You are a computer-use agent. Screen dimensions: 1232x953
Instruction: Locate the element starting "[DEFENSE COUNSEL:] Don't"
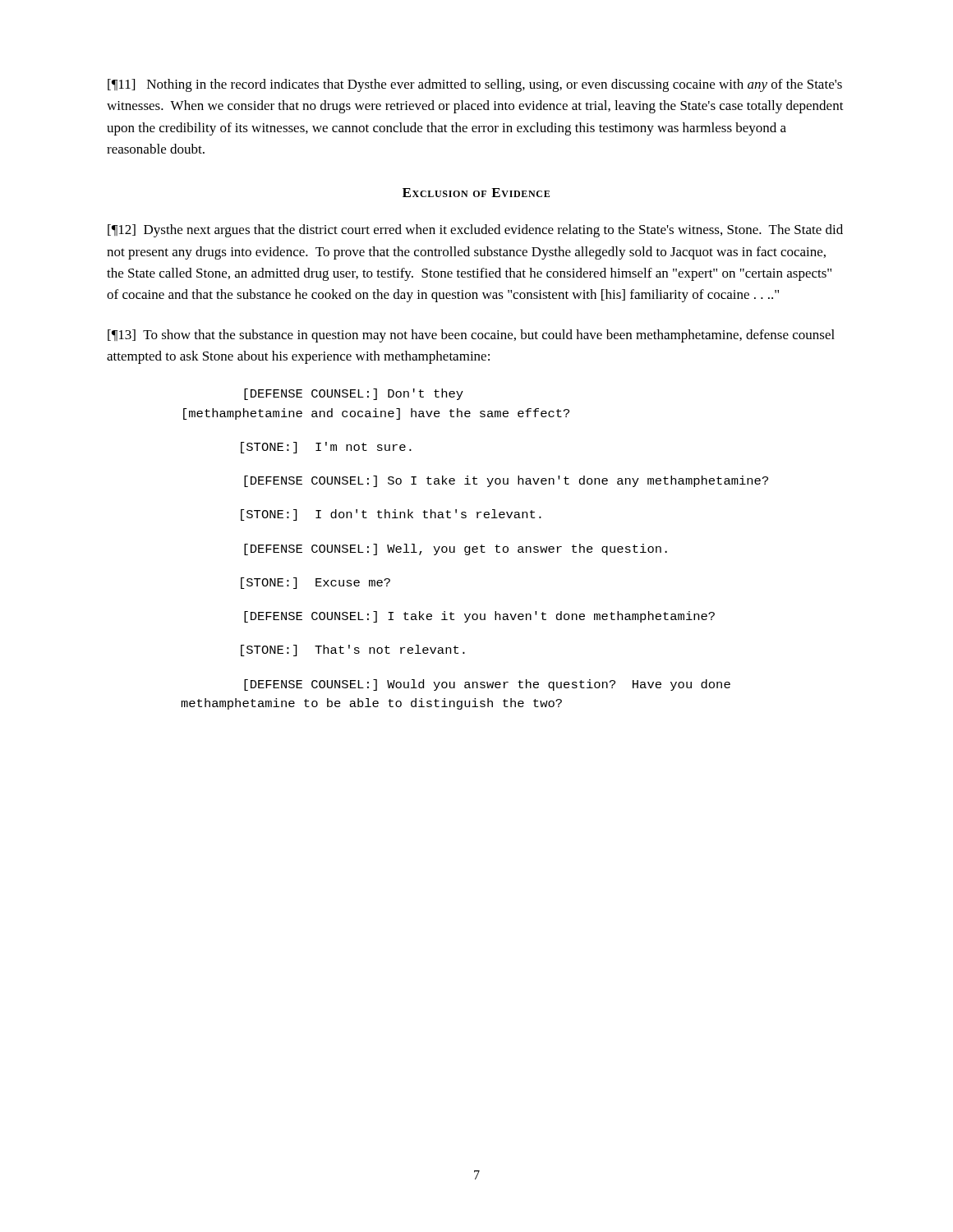tap(376, 404)
